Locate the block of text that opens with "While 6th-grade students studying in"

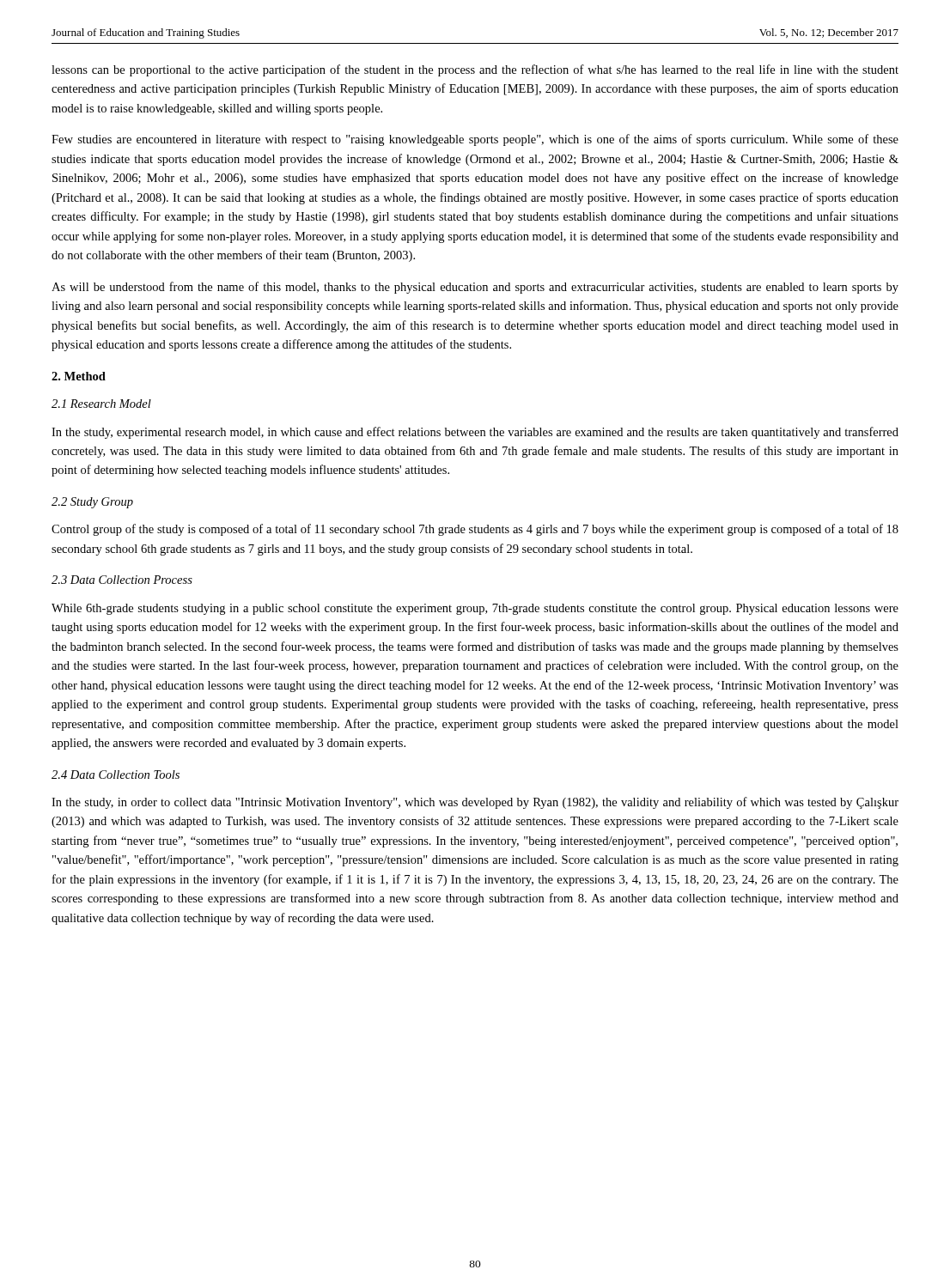(475, 675)
